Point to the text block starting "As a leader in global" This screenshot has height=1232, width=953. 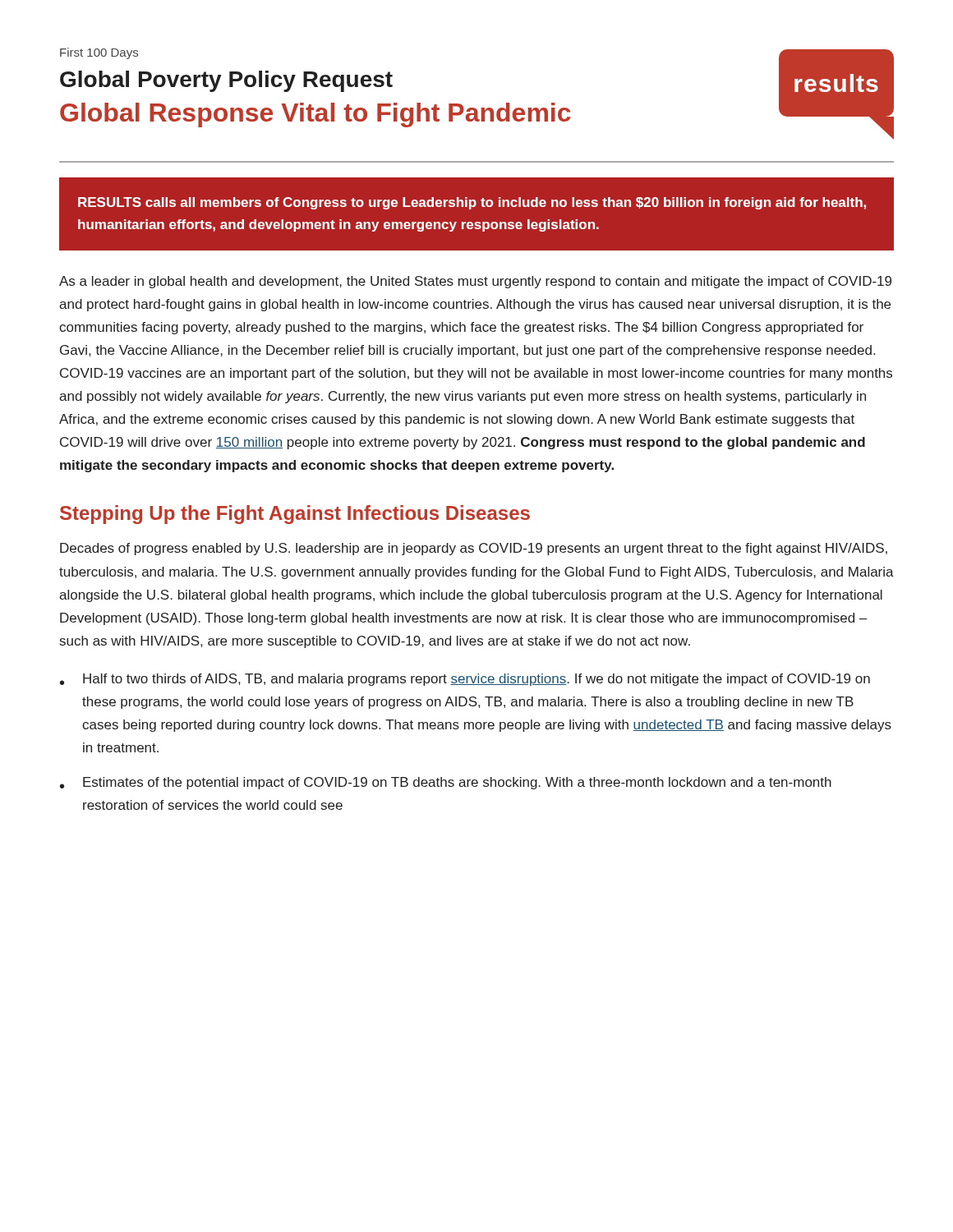pos(476,373)
